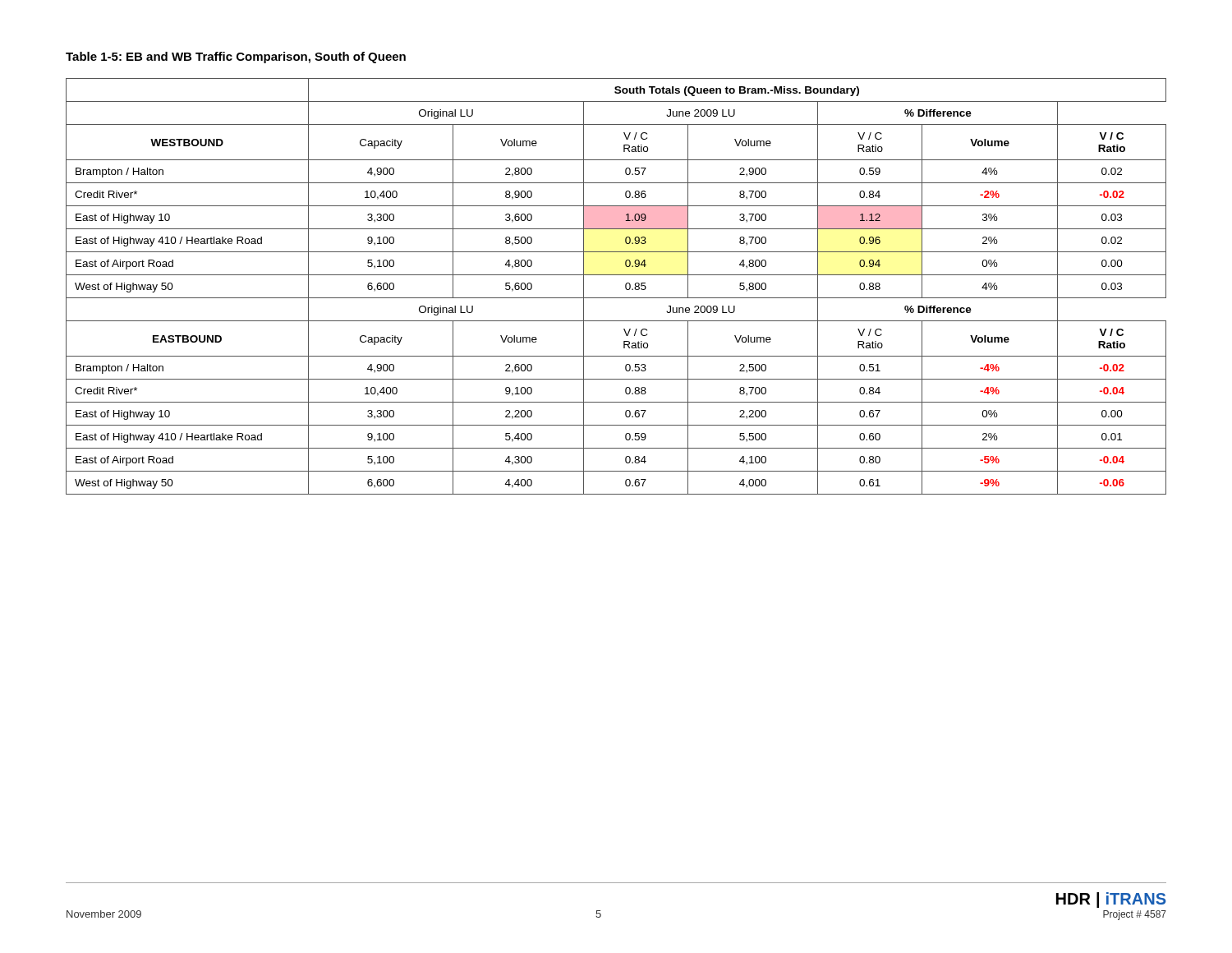Click on the caption with the text "Table 1-5: EB and"
The height and width of the screenshot is (953, 1232).
coord(236,56)
